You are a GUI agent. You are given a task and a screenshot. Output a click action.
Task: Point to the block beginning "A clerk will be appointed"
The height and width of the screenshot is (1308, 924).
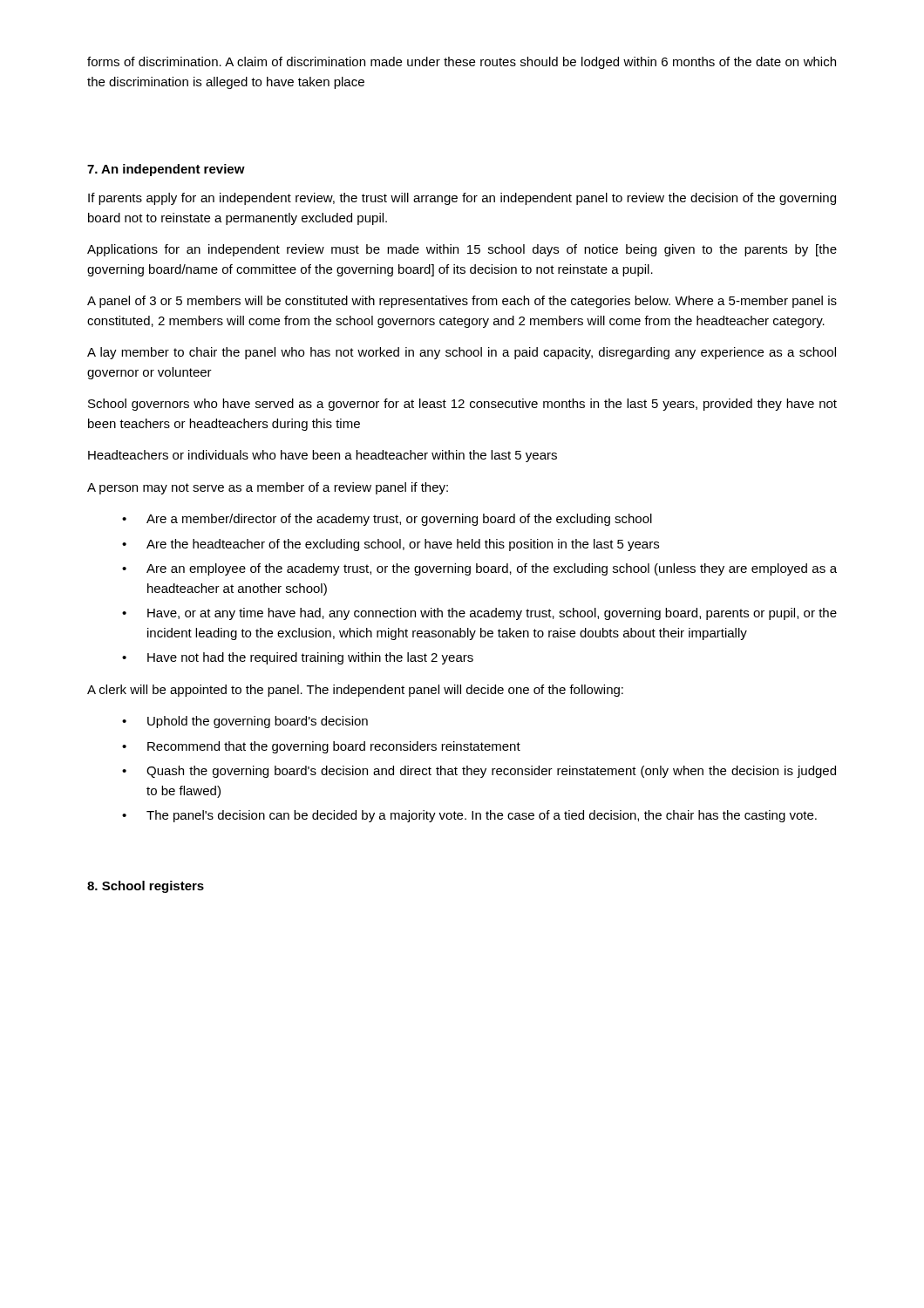[356, 689]
